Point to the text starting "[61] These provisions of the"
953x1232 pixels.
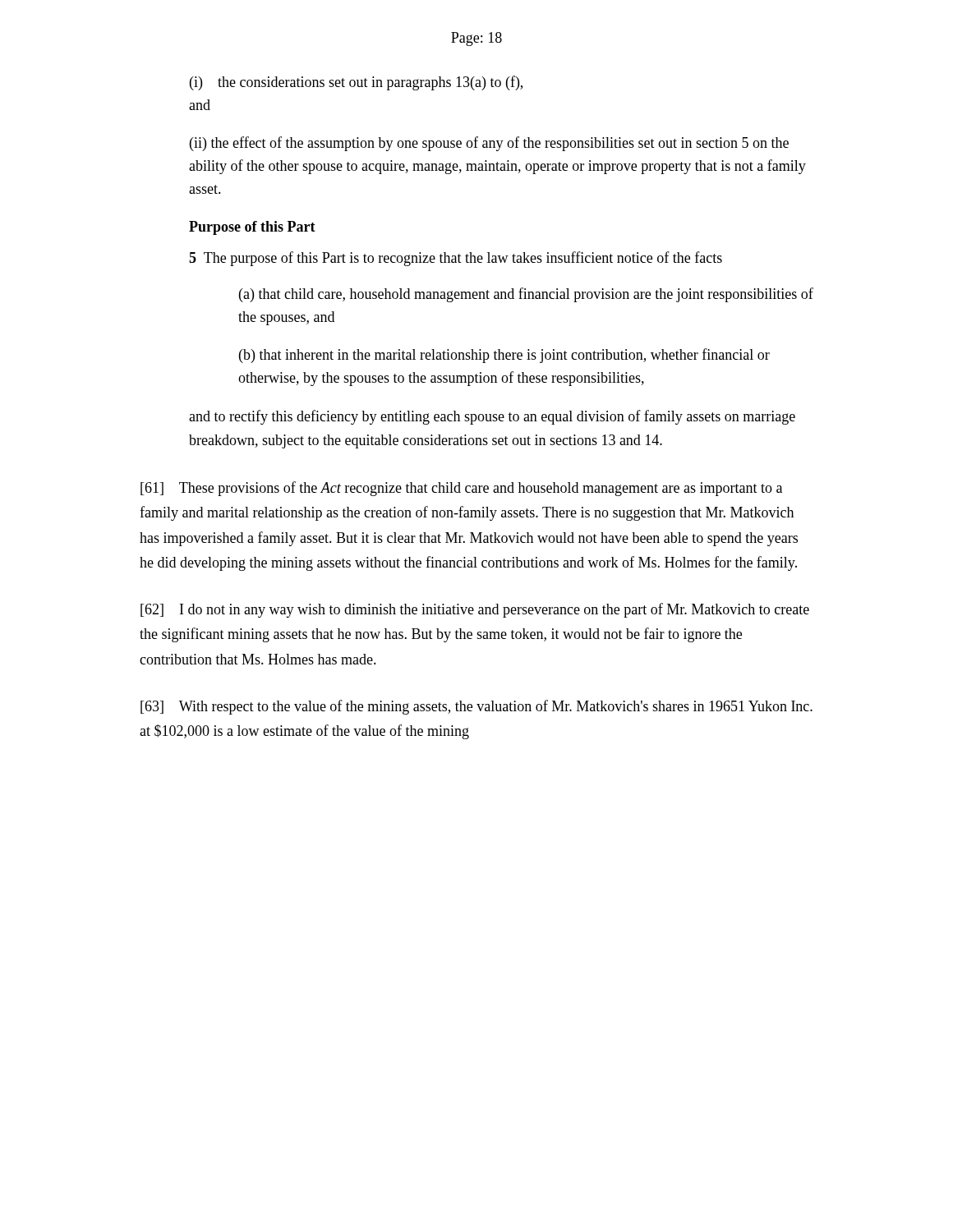click(x=469, y=525)
